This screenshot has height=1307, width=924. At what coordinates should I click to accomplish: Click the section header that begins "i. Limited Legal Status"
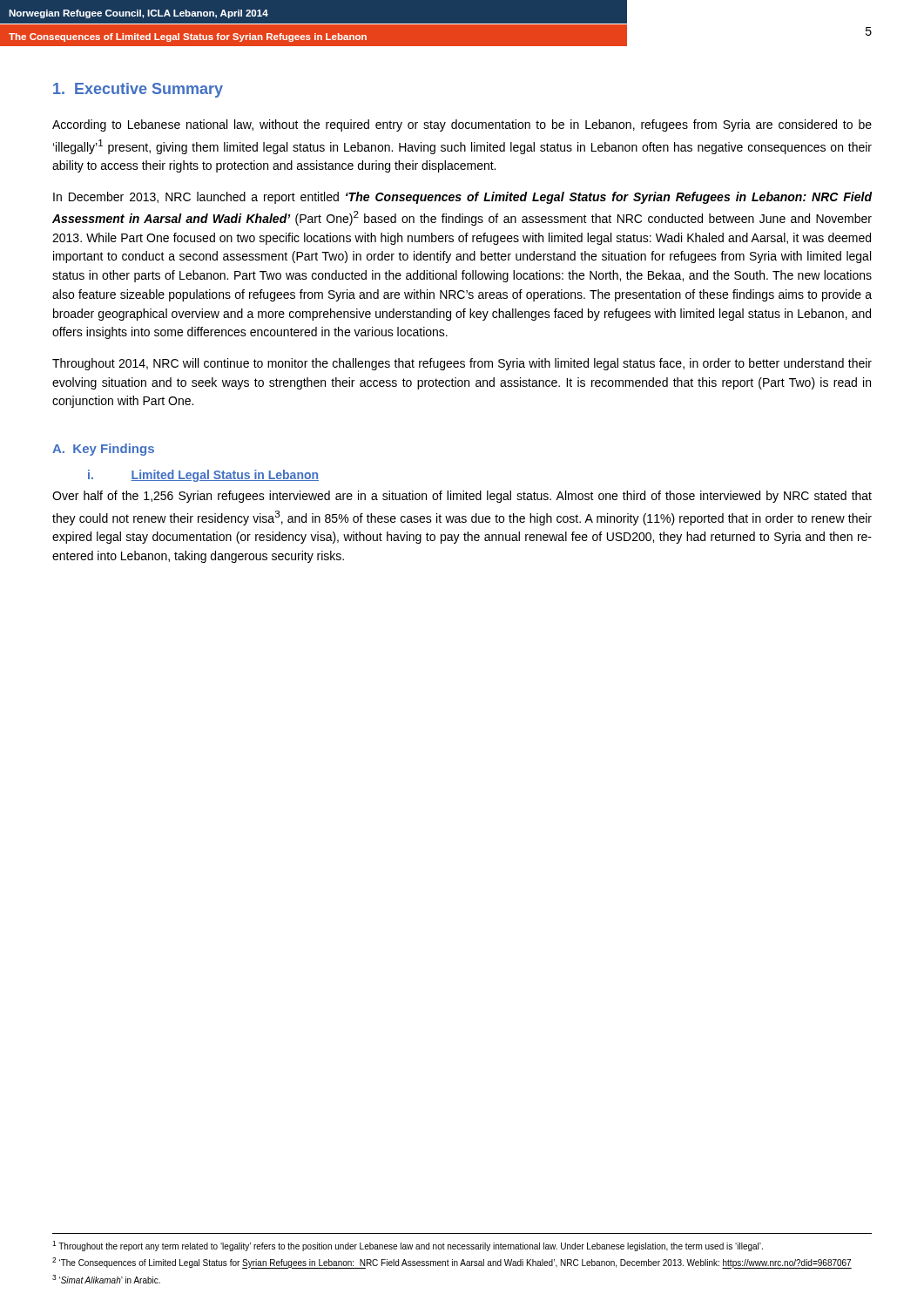pos(203,475)
